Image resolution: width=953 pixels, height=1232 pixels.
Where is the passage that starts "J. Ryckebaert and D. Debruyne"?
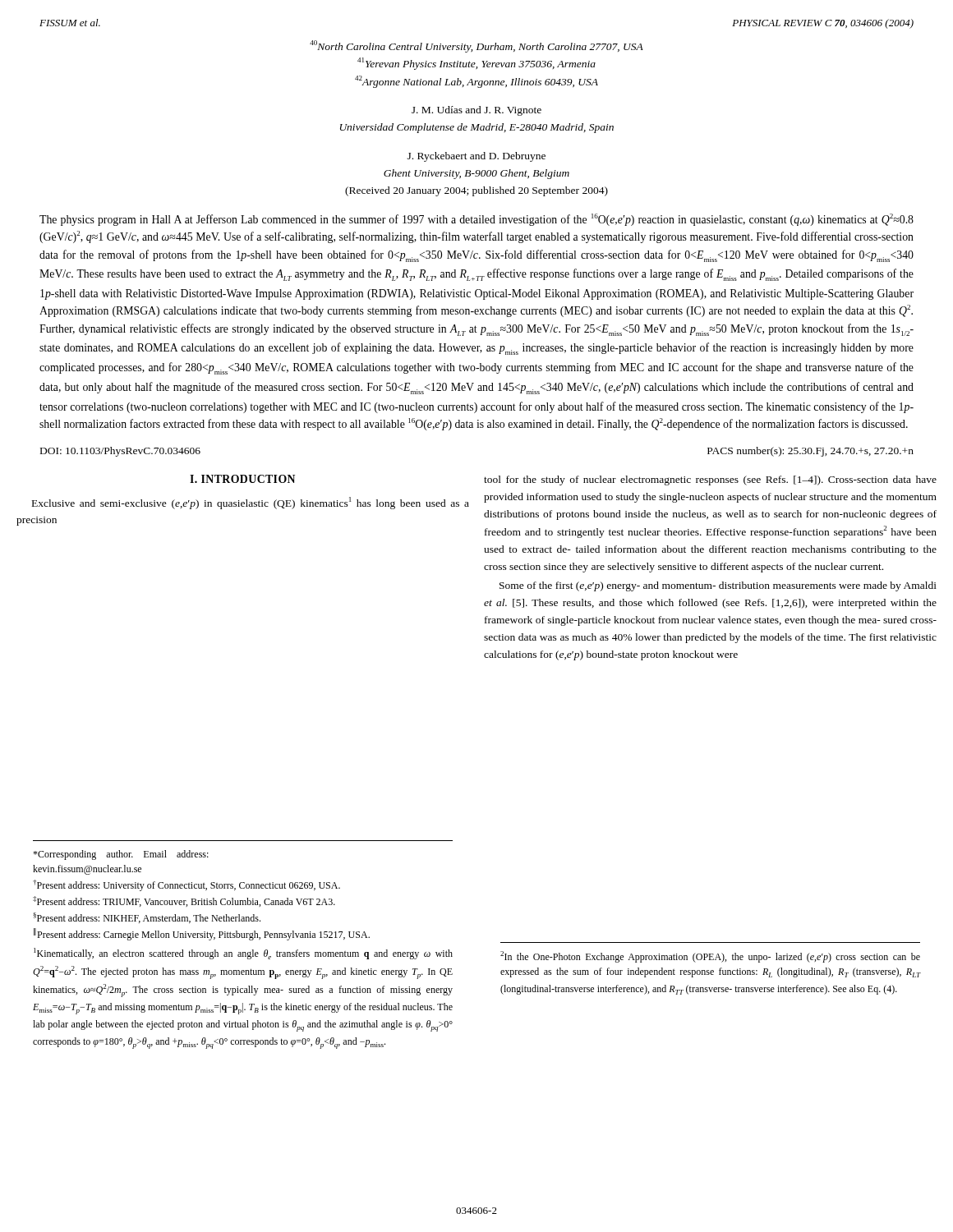pyautogui.click(x=476, y=173)
